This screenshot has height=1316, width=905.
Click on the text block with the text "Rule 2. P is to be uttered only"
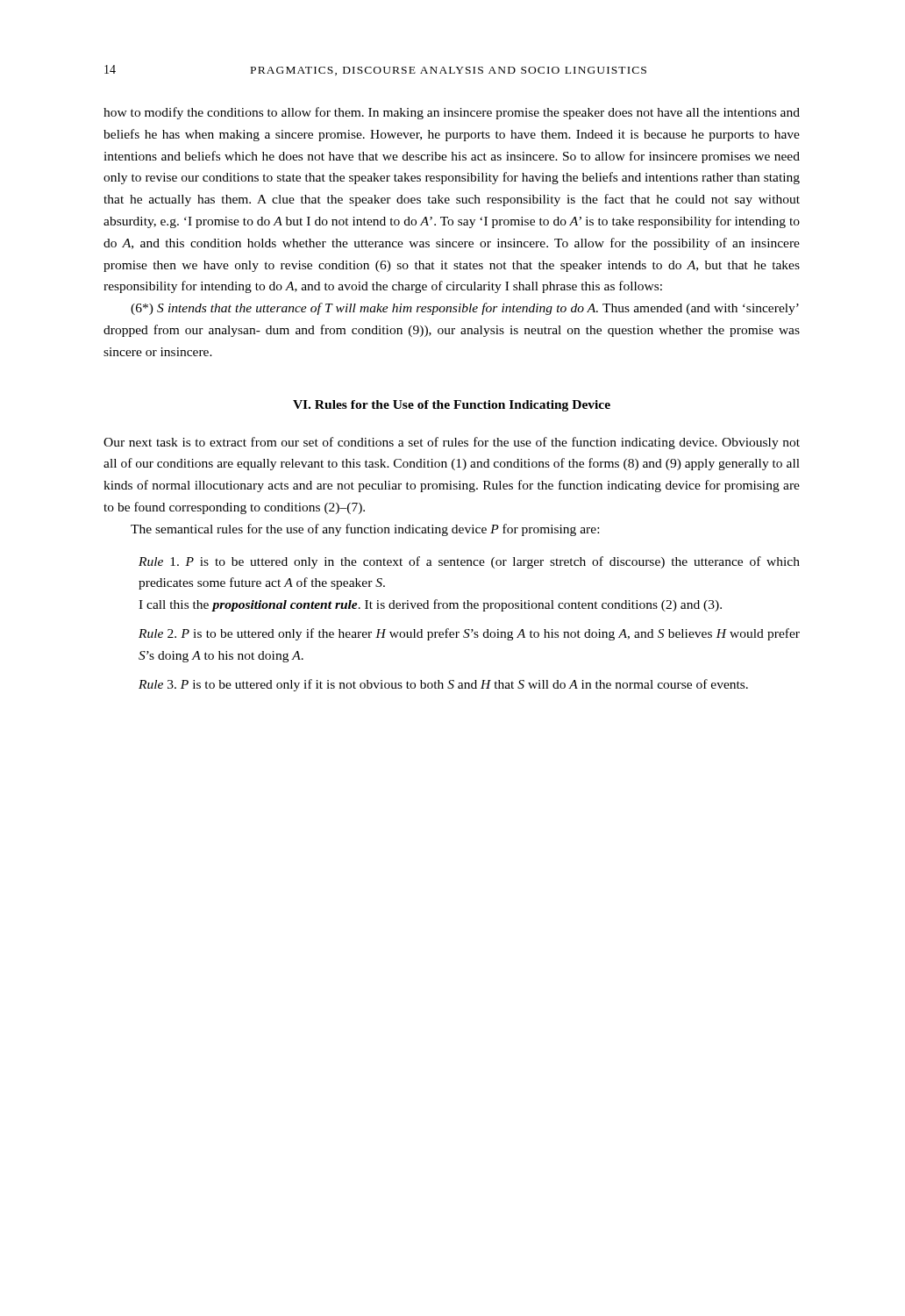tap(469, 645)
